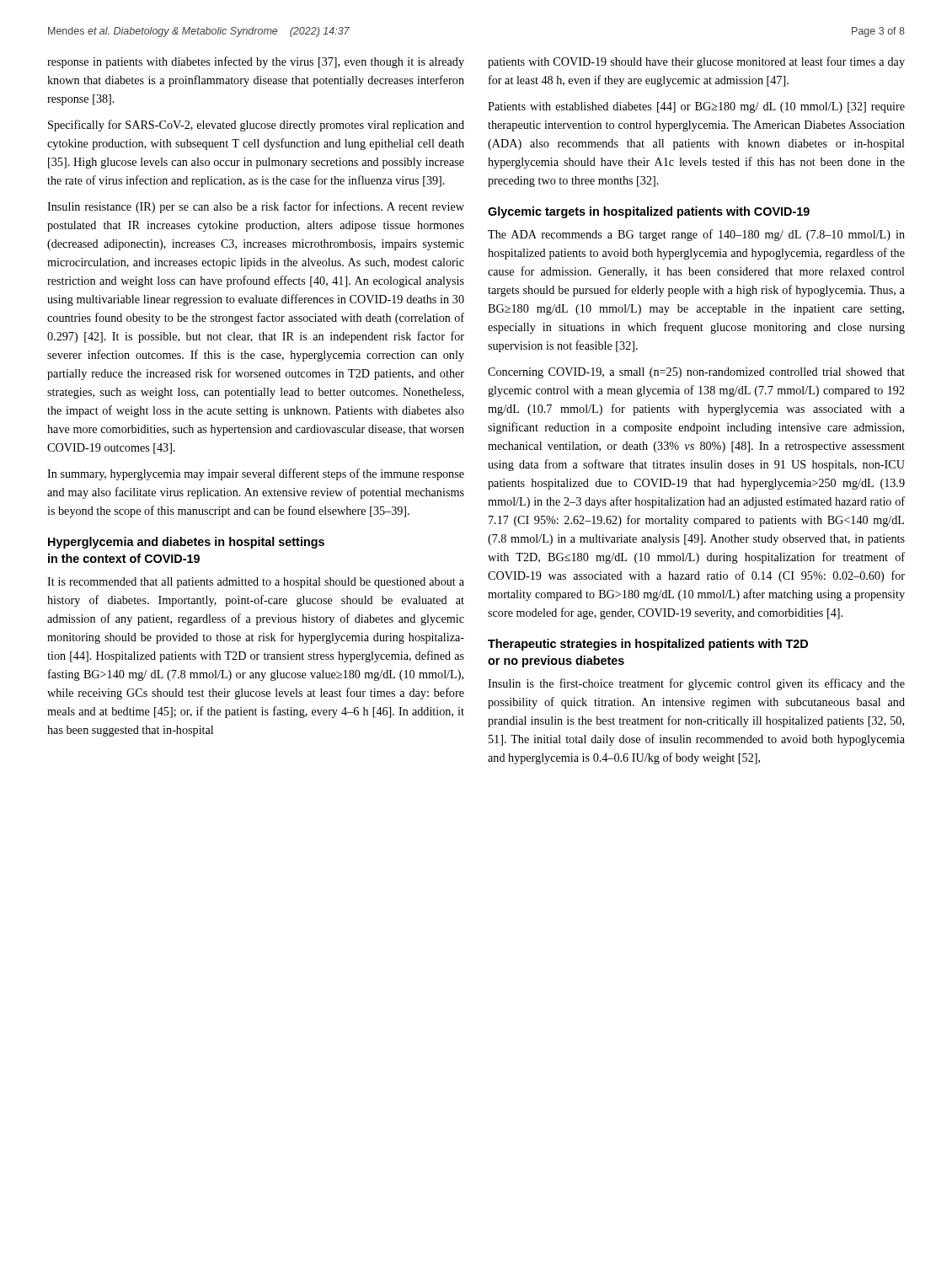This screenshot has height=1264, width=952.
Task: Point to the passage starting "Patients with established diabetes [44]"
Action: (x=696, y=143)
